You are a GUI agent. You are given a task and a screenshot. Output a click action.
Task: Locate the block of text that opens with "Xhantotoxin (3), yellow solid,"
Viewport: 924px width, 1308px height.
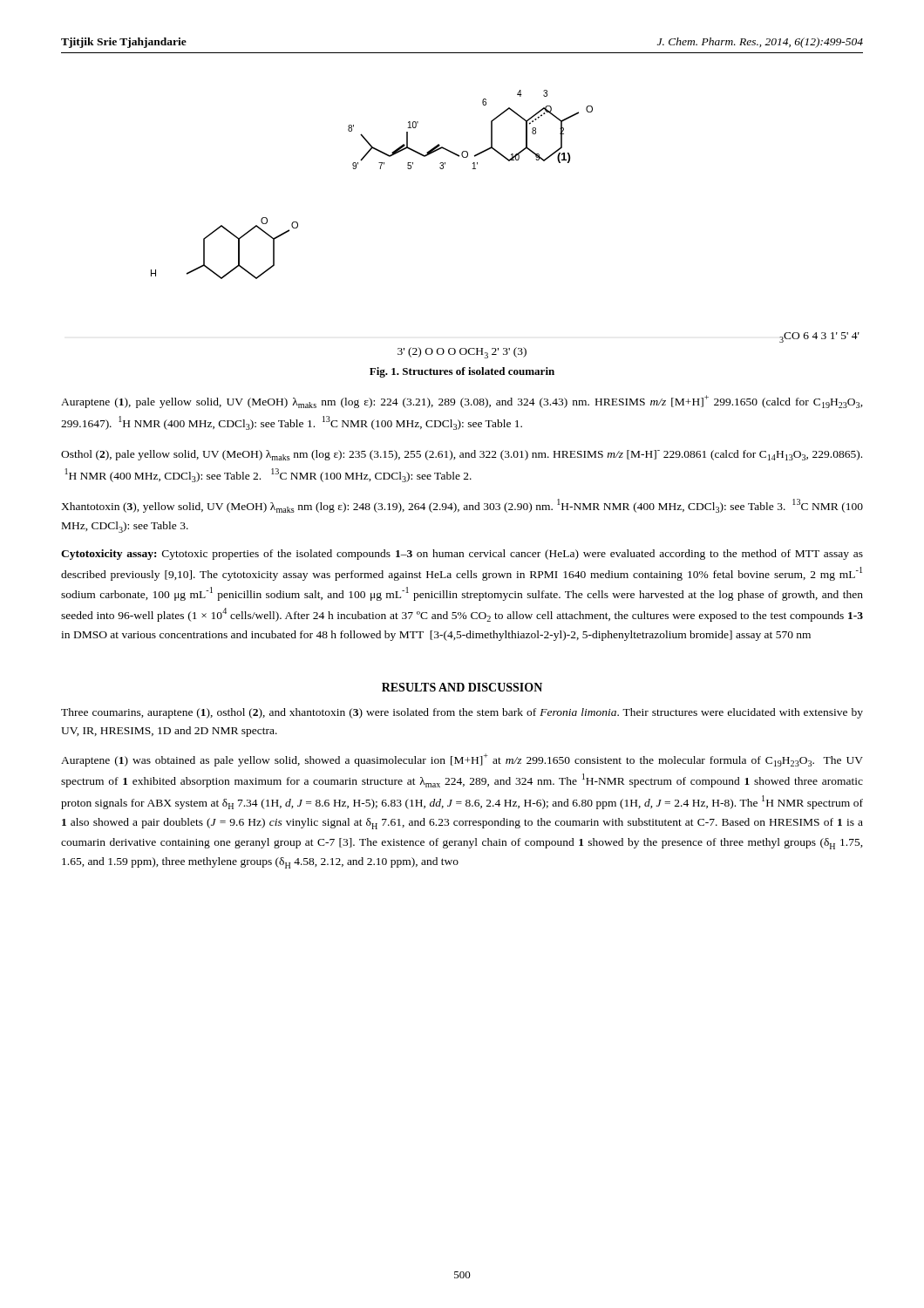tap(462, 515)
